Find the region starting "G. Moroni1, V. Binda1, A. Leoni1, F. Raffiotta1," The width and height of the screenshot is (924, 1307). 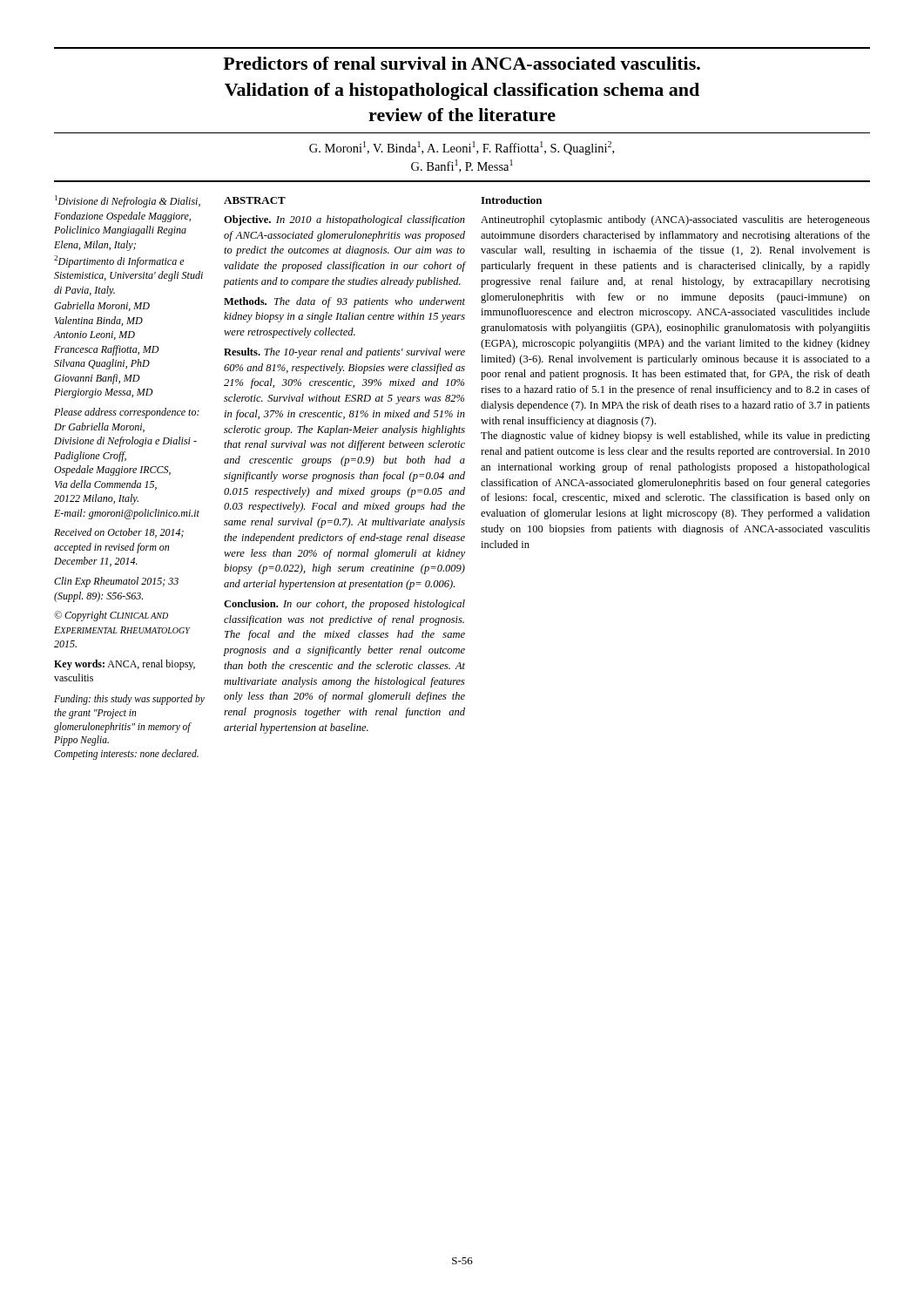(462, 156)
